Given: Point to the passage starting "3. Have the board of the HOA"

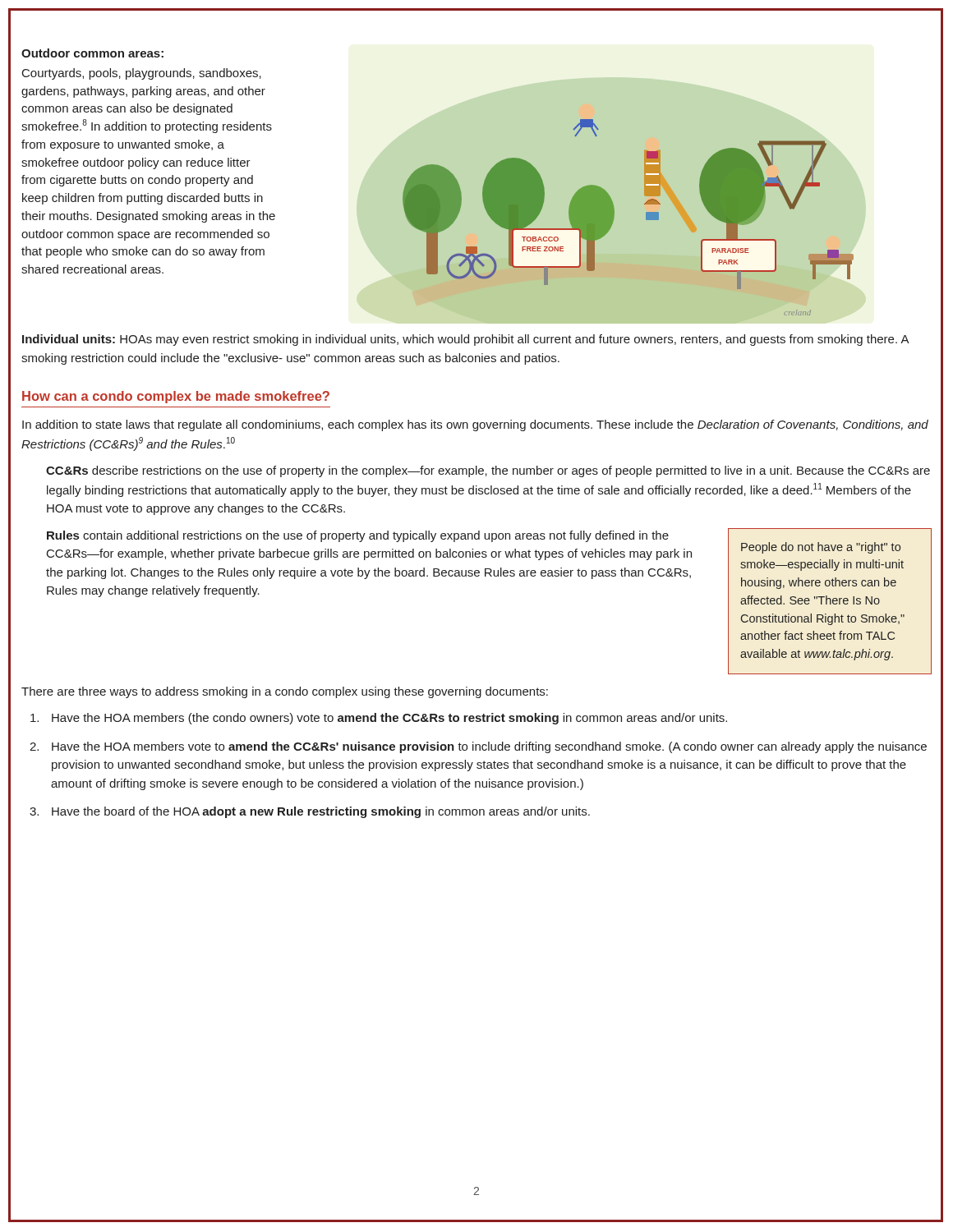Looking at the screenshot, I should [x=481, y=812].
